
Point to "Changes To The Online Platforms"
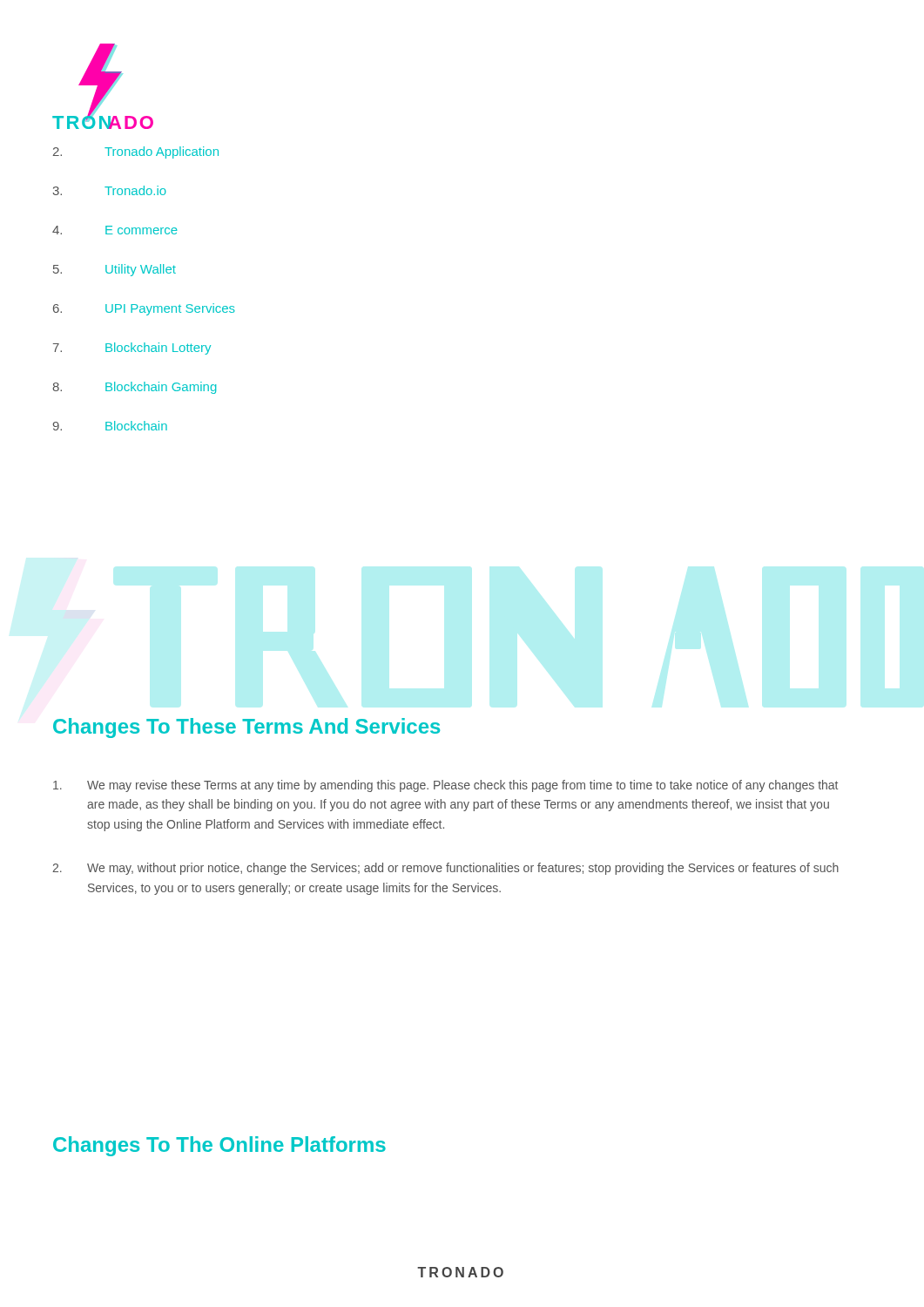[x=219, y=1145]
